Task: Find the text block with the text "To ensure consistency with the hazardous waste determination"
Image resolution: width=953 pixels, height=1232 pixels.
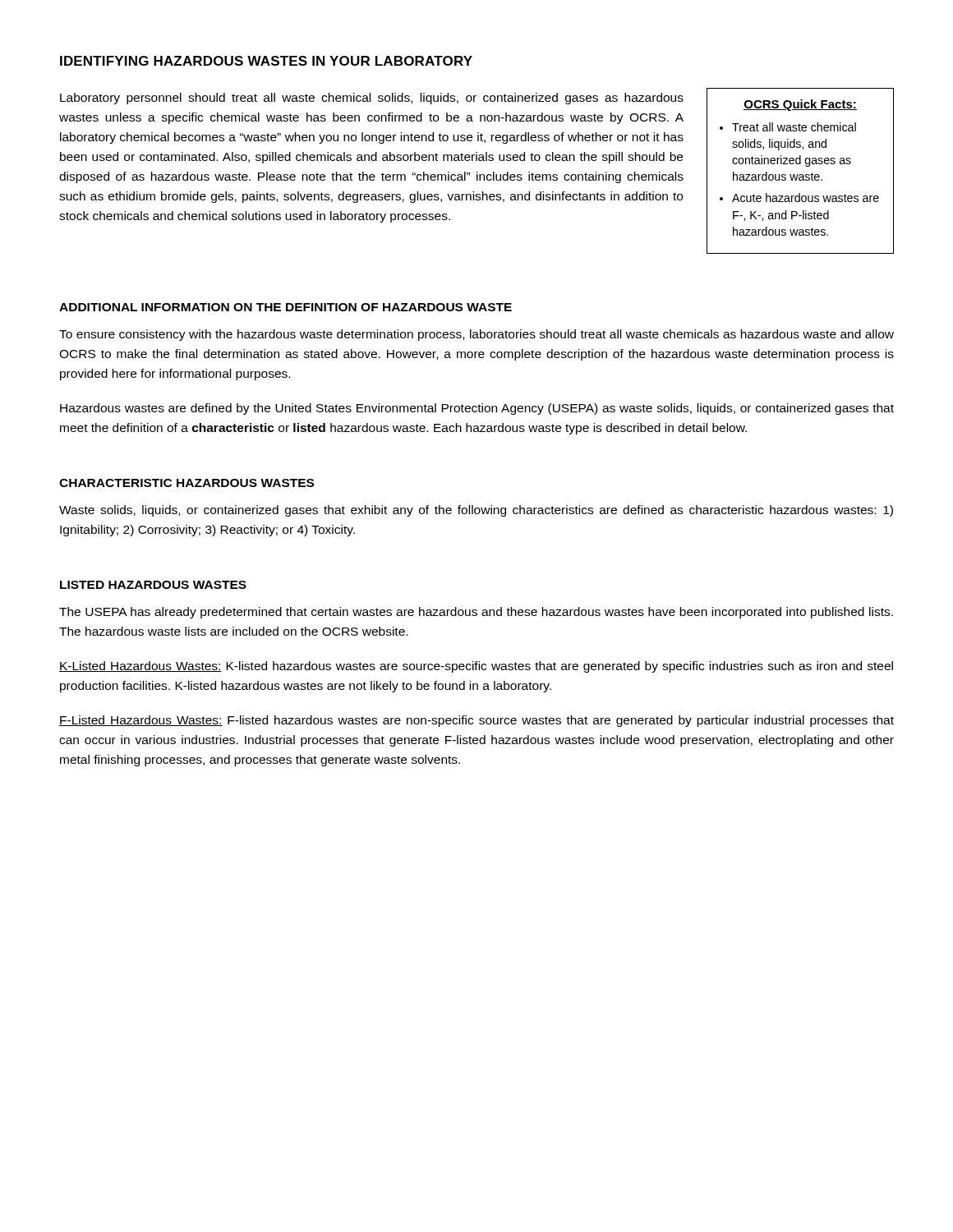Action: 476,353
